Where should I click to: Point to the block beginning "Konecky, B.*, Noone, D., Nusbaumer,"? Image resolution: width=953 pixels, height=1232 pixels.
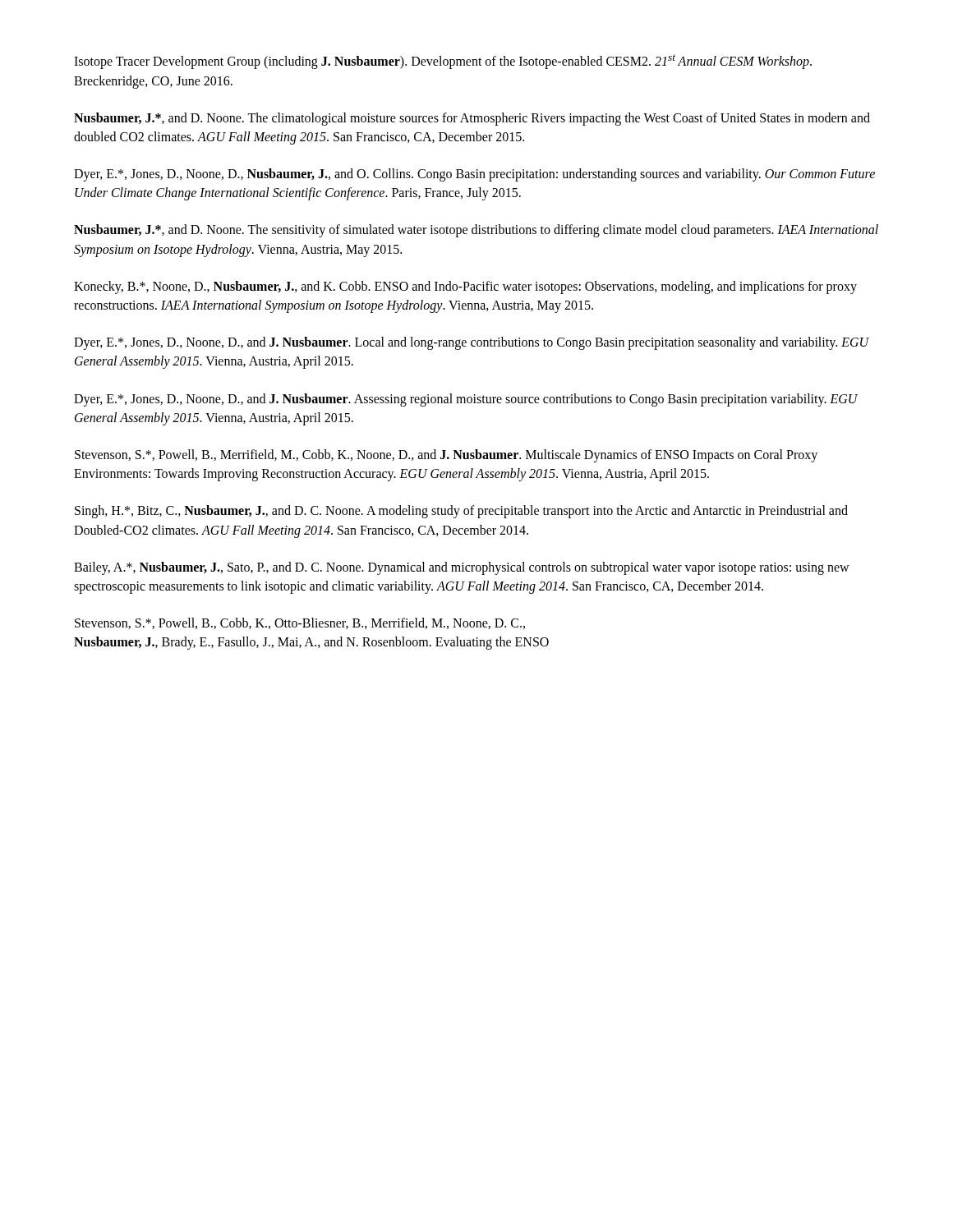[x=465, y=296]
